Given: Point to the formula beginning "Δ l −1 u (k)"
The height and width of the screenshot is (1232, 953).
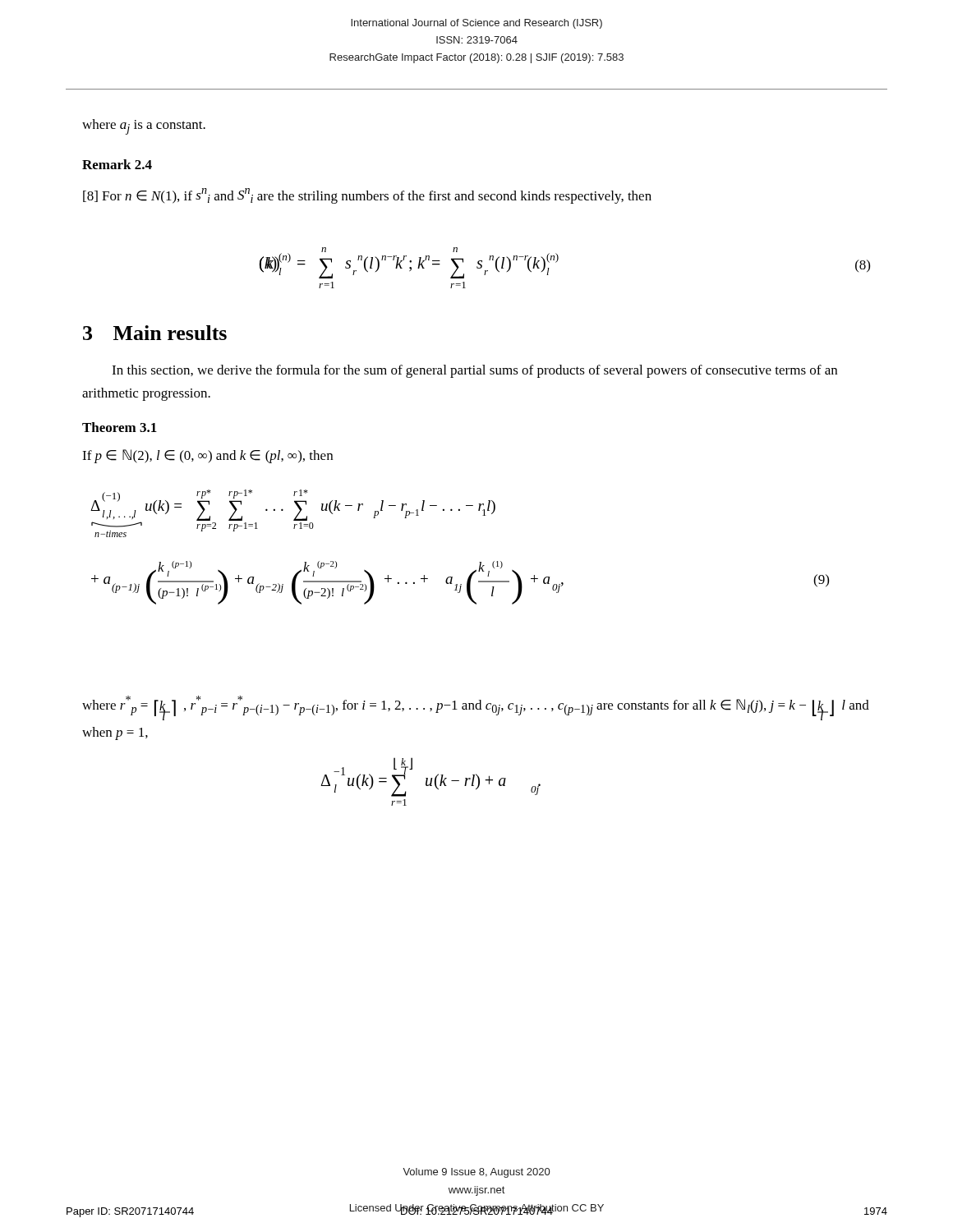Looking at the screenshot, I should (x=476, y=782).
